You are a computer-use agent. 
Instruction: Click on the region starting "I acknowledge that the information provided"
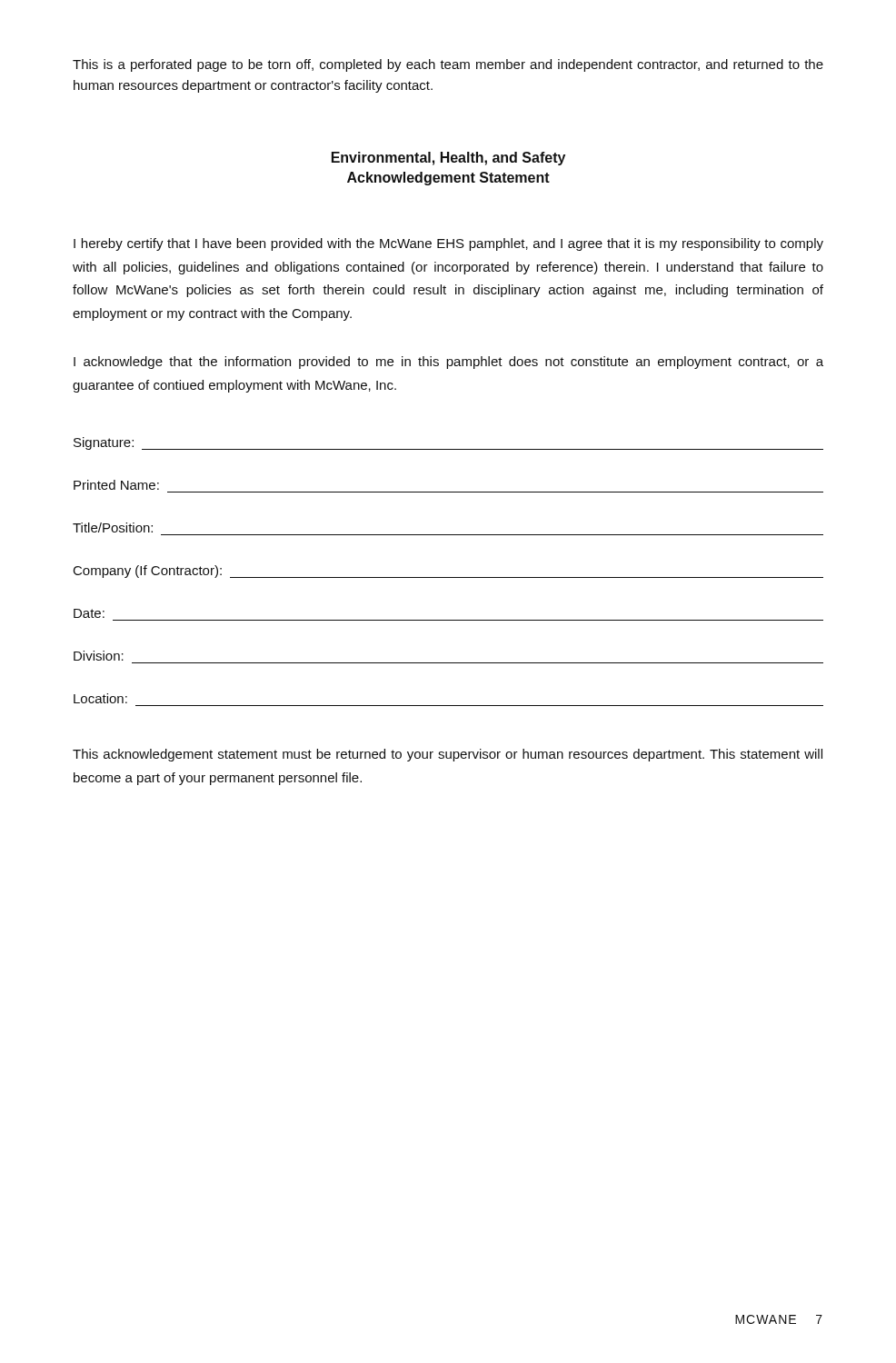[448, 373]
